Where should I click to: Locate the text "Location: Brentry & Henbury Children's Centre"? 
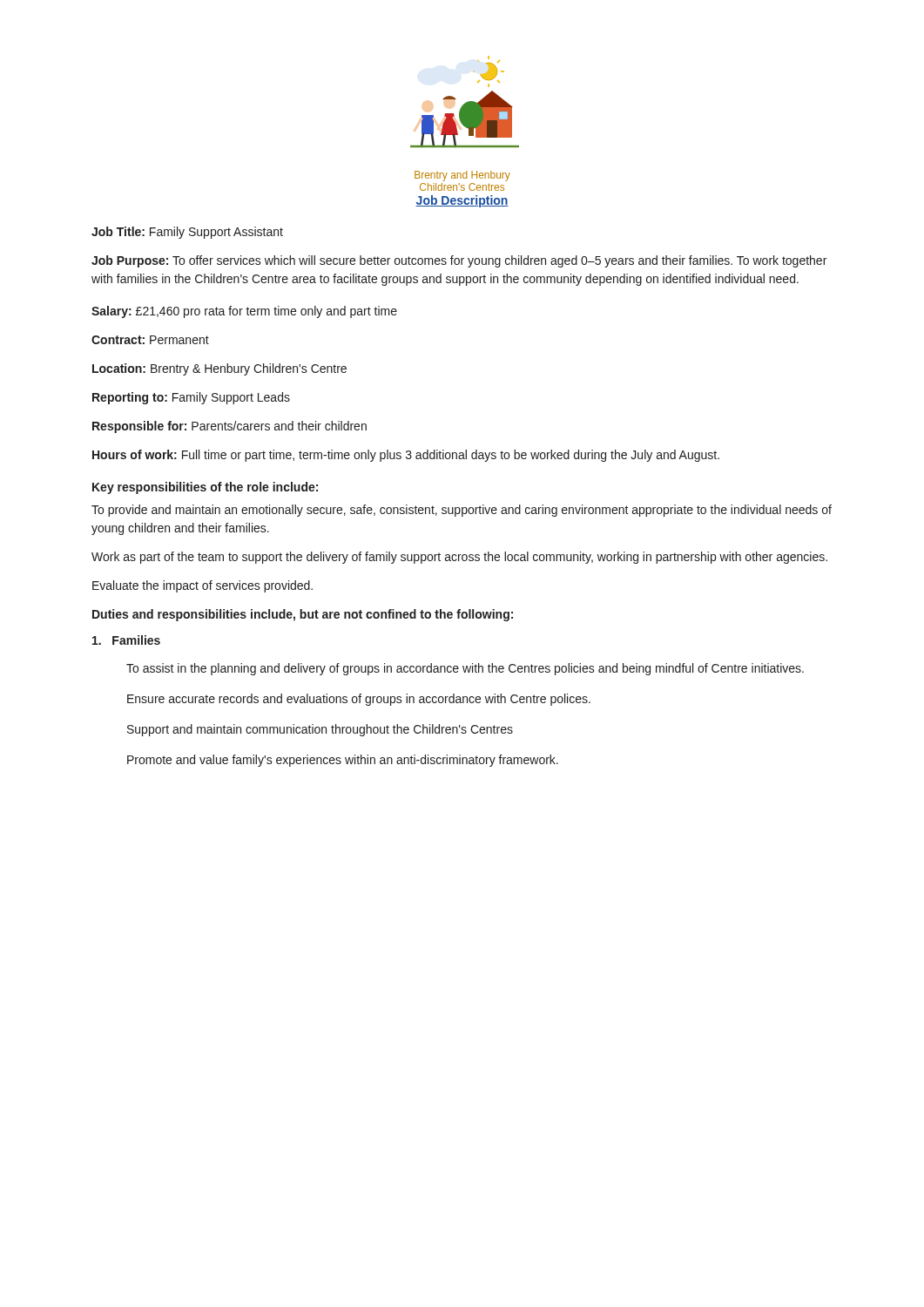point(219,369)
